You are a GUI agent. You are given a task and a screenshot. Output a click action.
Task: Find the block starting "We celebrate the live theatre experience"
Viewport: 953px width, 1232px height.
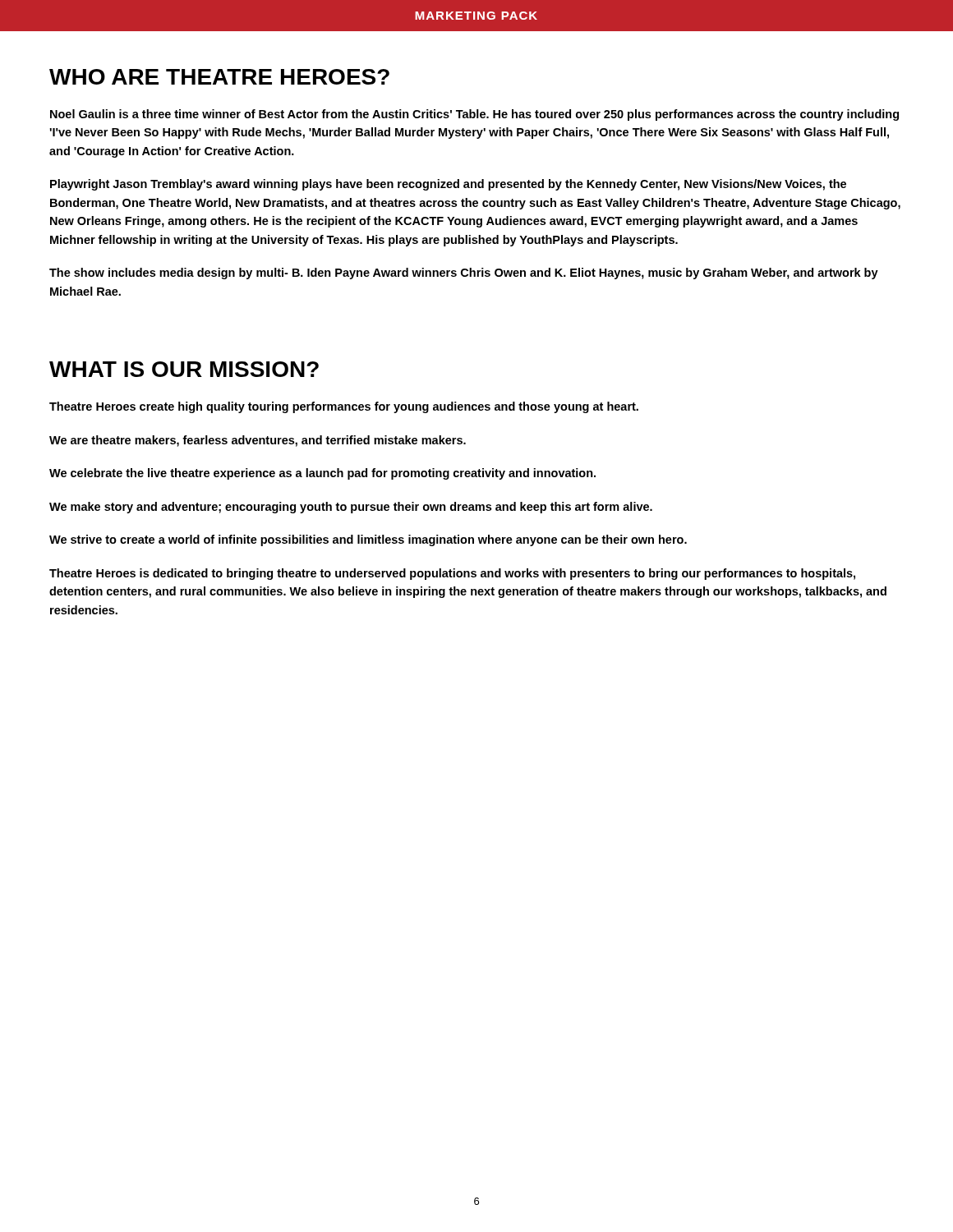[323, 473]
